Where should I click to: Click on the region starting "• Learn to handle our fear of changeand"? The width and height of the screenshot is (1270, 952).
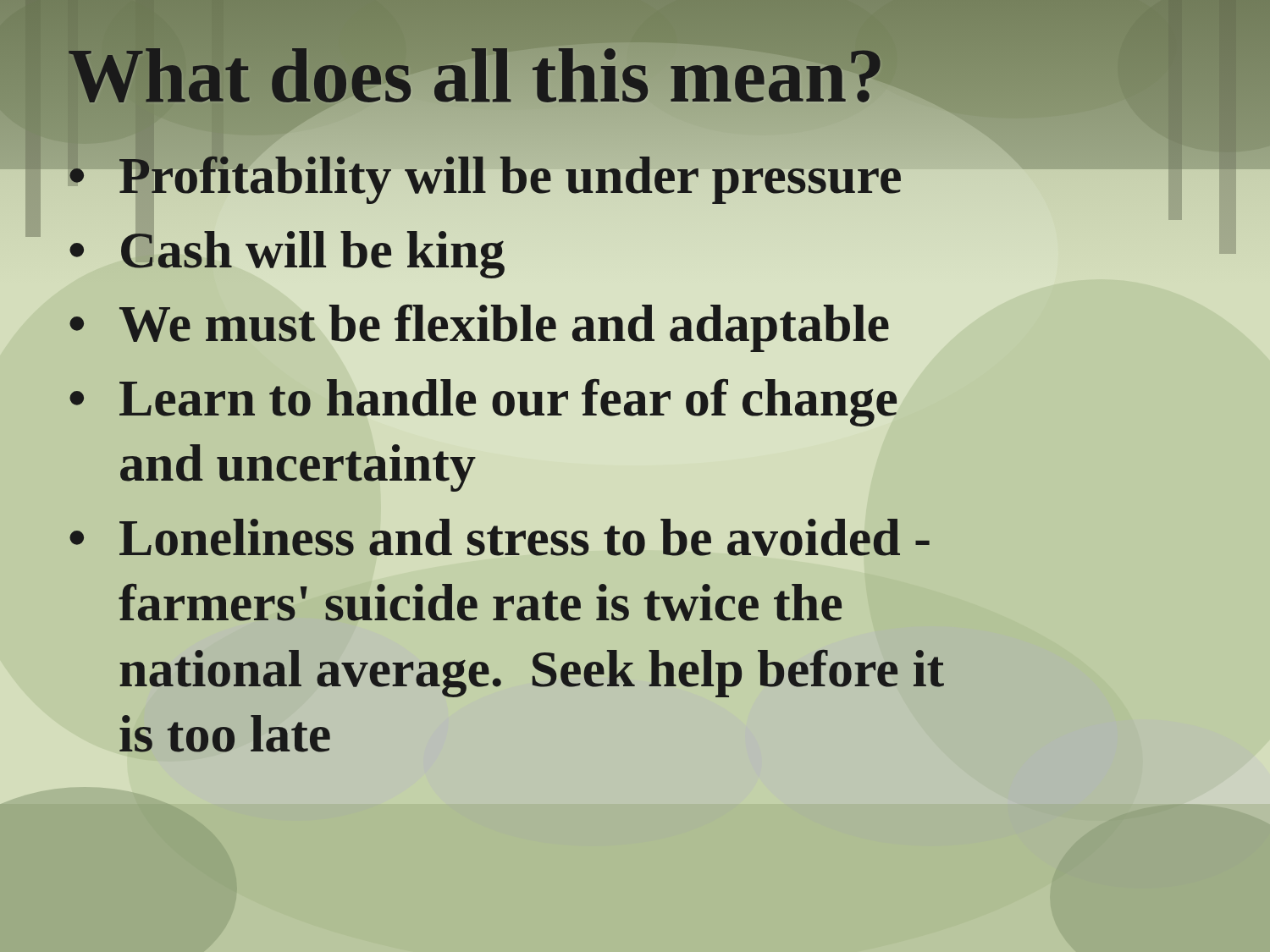point(635,431)
